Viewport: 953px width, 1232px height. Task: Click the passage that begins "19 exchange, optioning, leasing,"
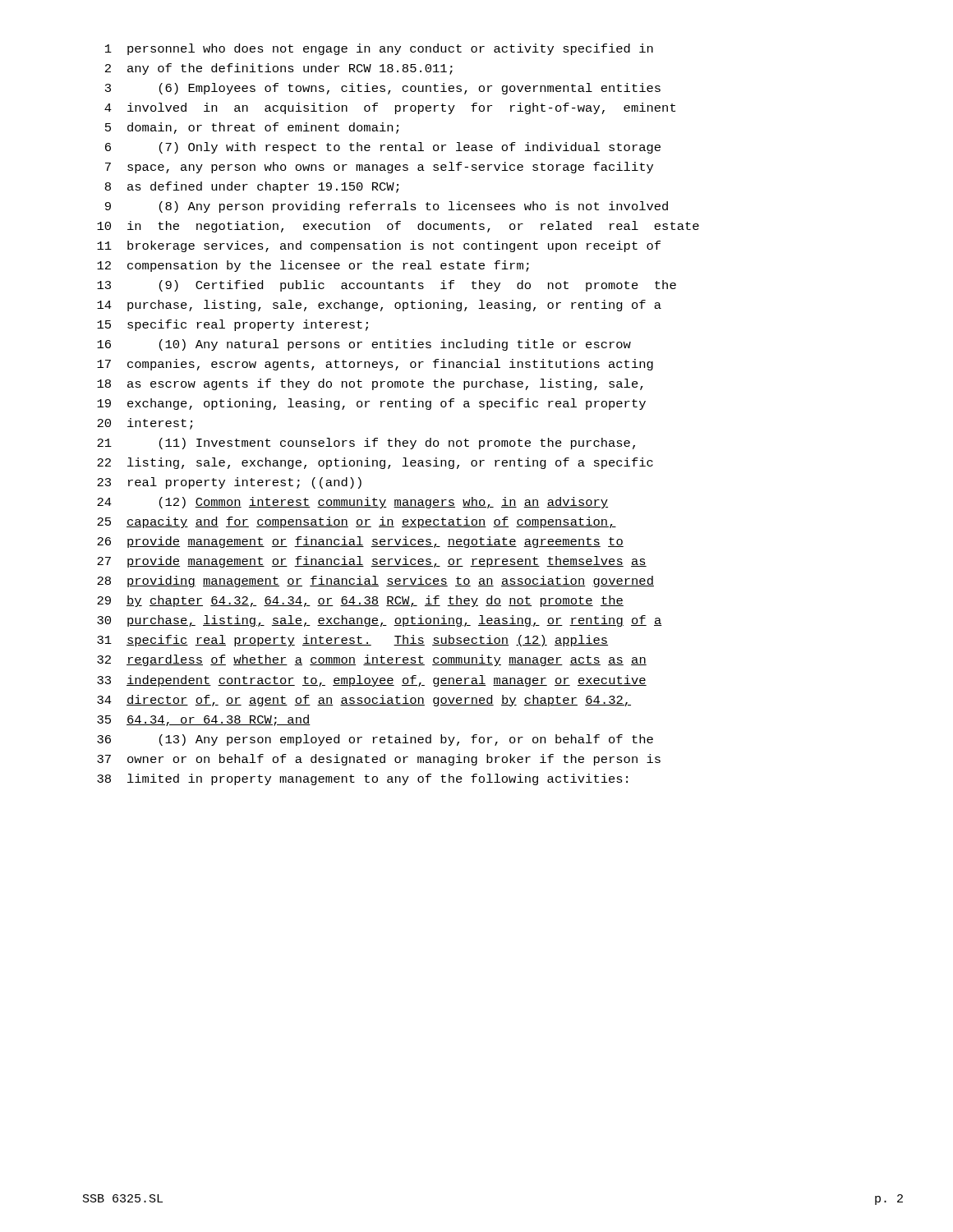pyautogui.click(x=493, y=404)
